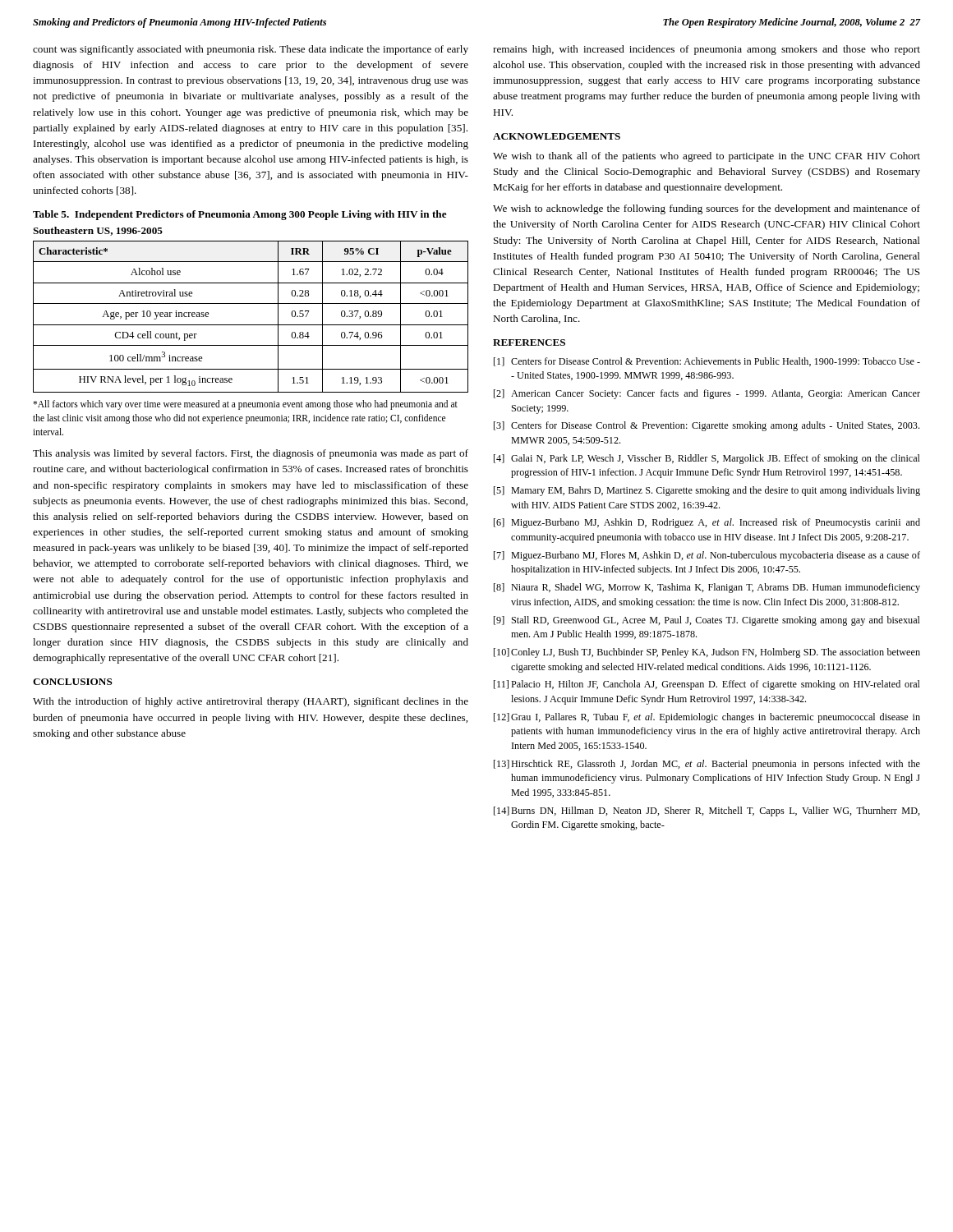Locate the text starting "[14] Burns DN, Hillman"
Viewport: 953px width, 1232px height.
tap(707, 818)
